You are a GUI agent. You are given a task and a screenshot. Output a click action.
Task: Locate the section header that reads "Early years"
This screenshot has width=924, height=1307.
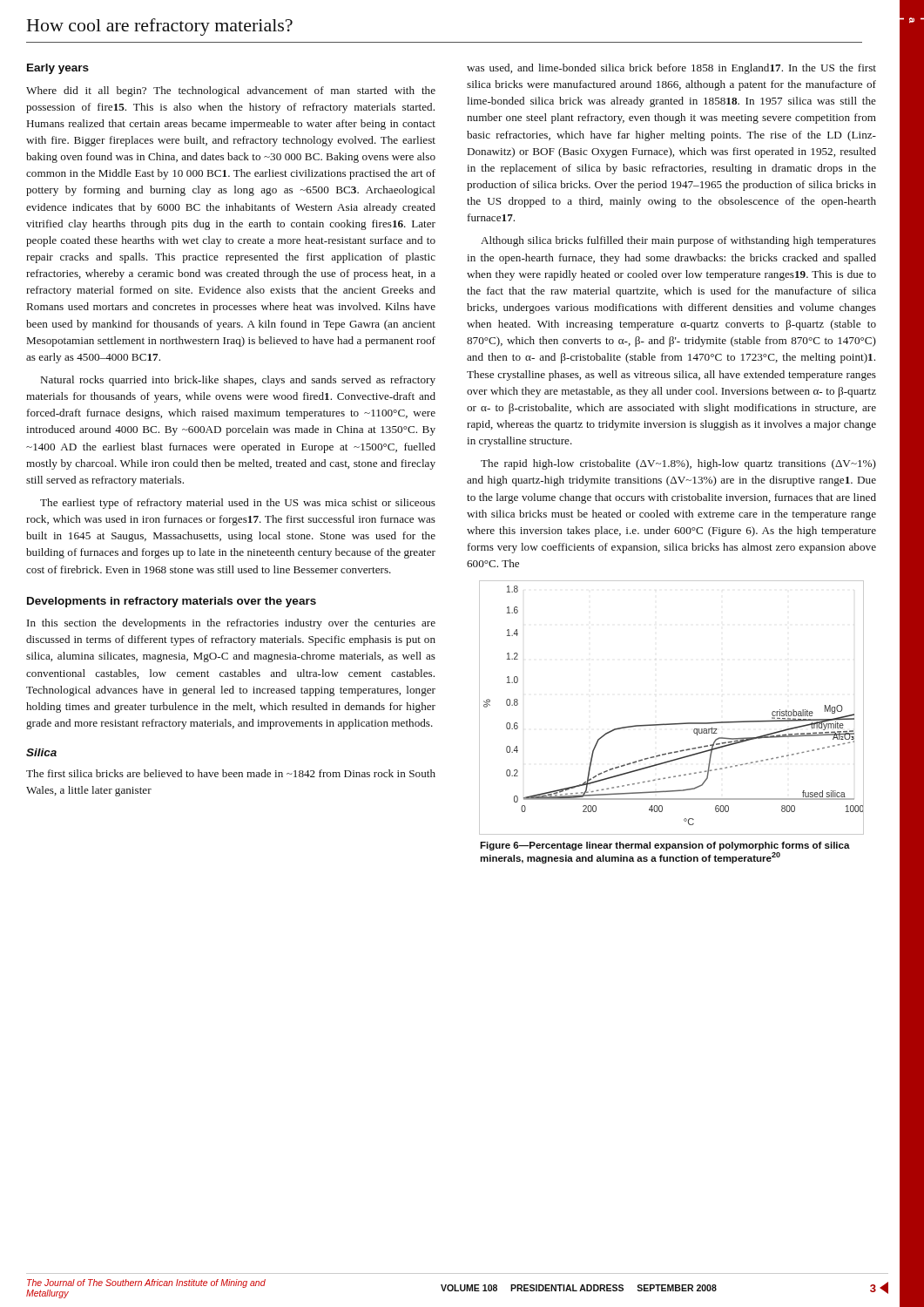pyautogui.click(x=58, y=68)
